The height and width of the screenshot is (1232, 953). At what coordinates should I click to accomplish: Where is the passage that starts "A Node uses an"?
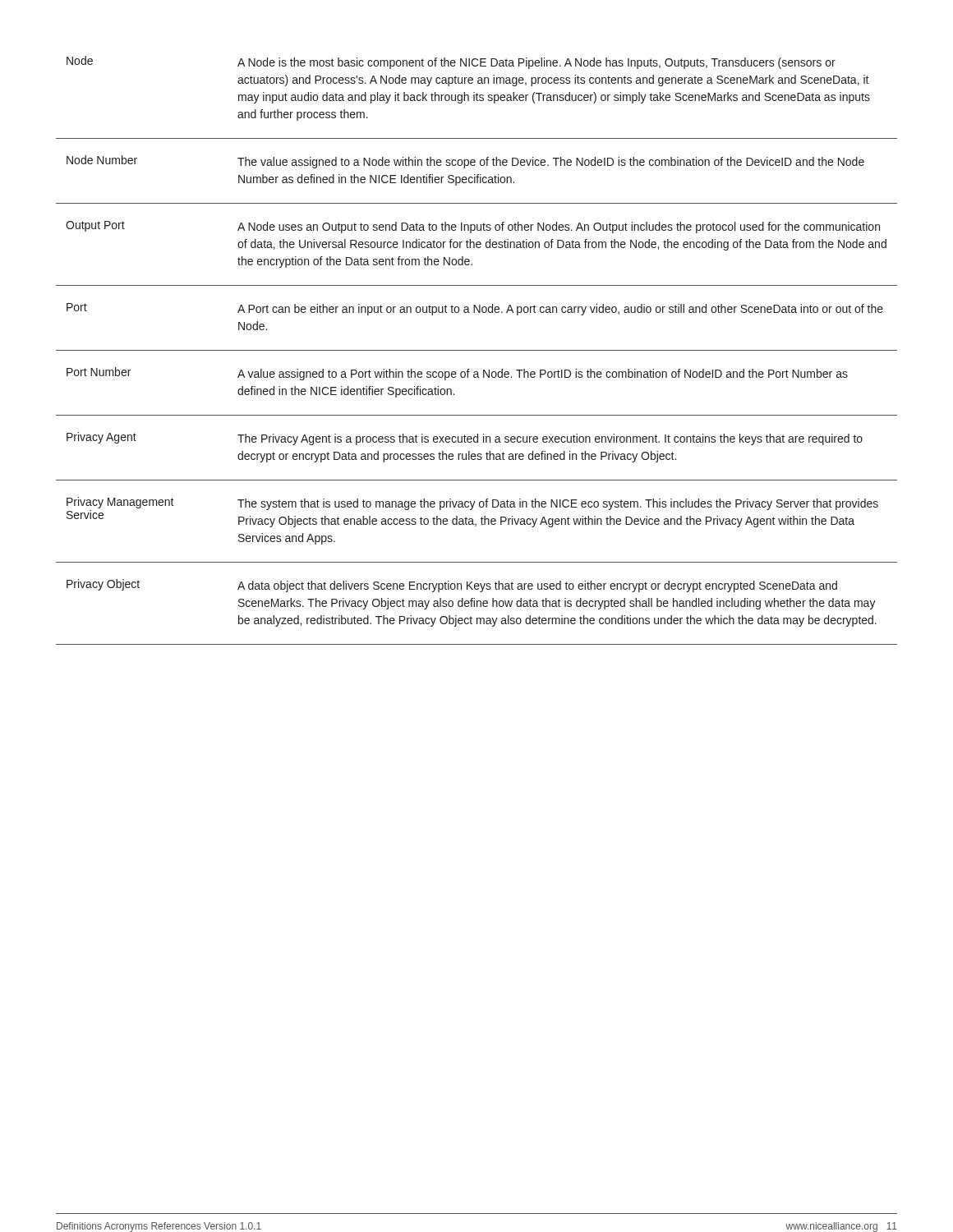click(x=562, y=244)
